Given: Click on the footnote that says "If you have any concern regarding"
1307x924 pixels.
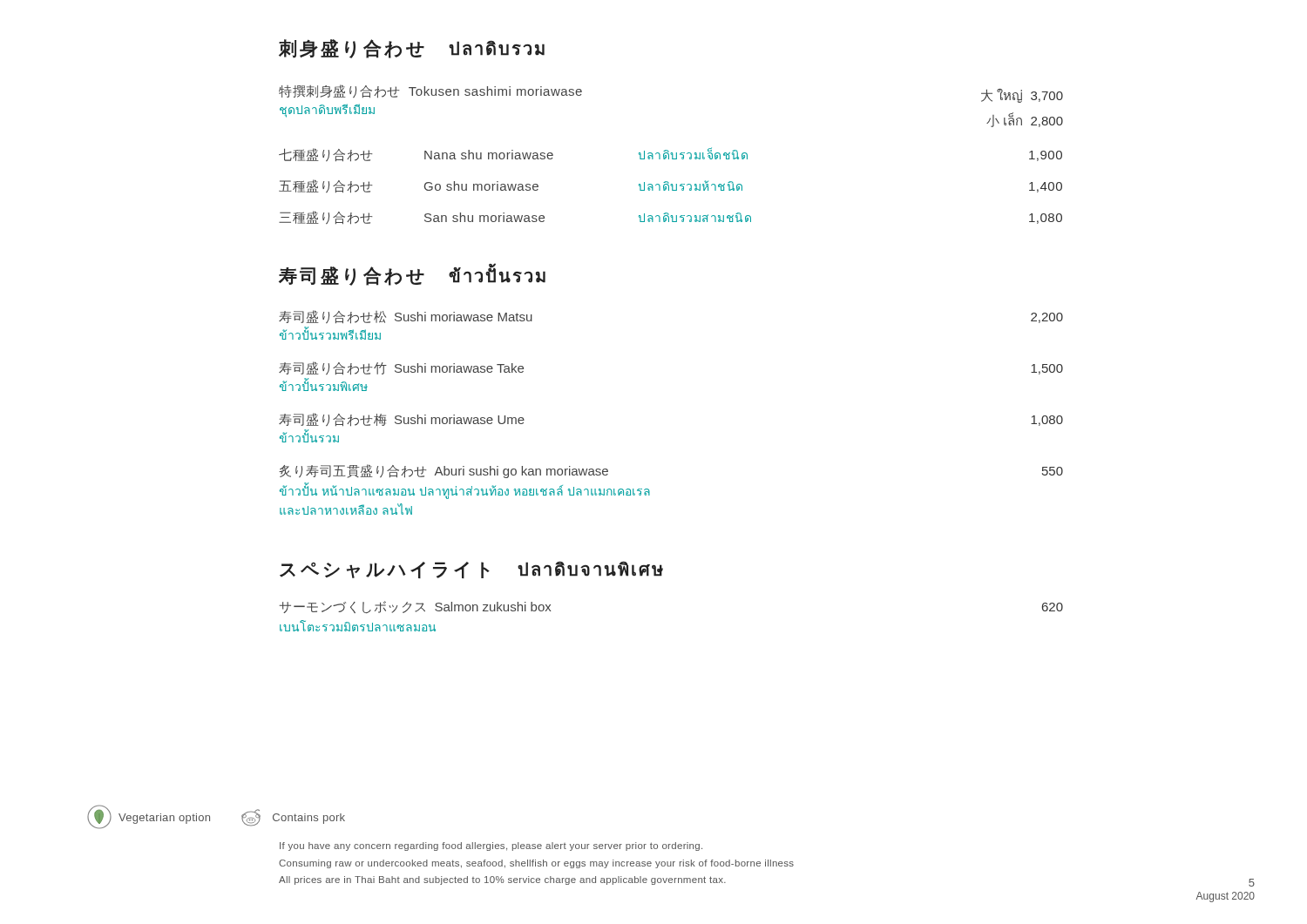Looking at the screenshot, I should [x=536, y=863].
